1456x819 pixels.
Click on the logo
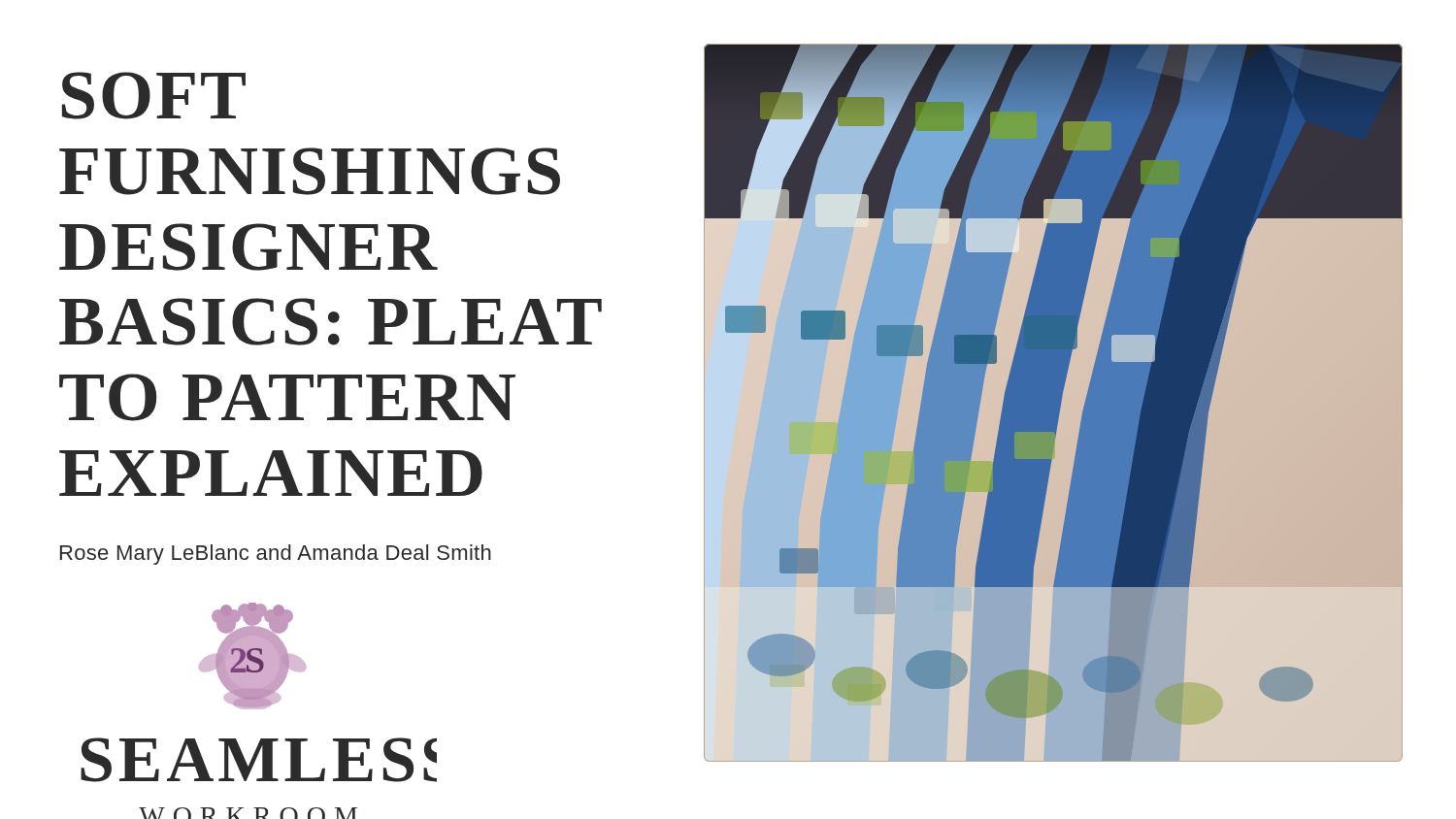(x=252, y=711)
